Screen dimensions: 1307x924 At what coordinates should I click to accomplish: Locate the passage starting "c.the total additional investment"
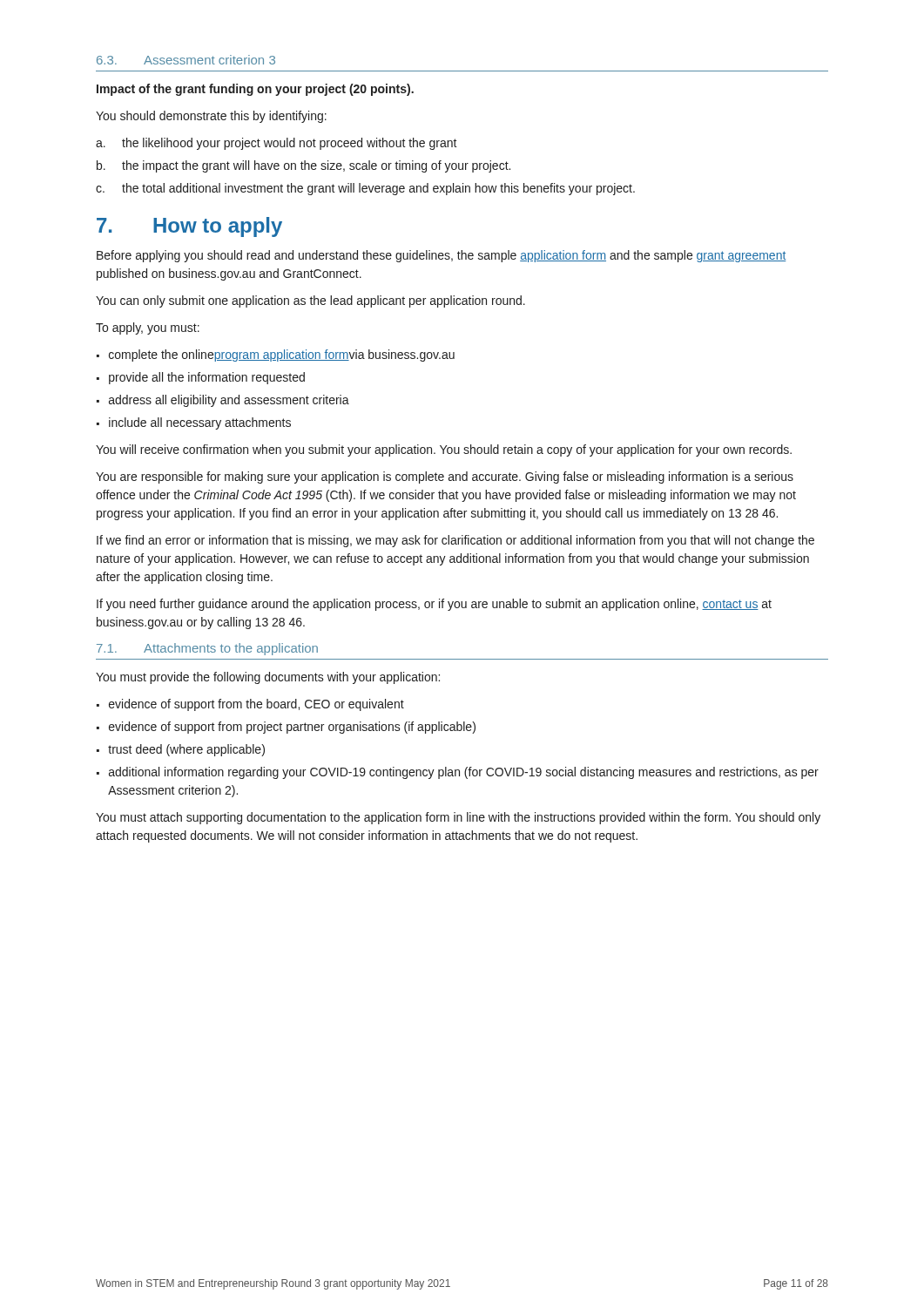pos(366,189)
